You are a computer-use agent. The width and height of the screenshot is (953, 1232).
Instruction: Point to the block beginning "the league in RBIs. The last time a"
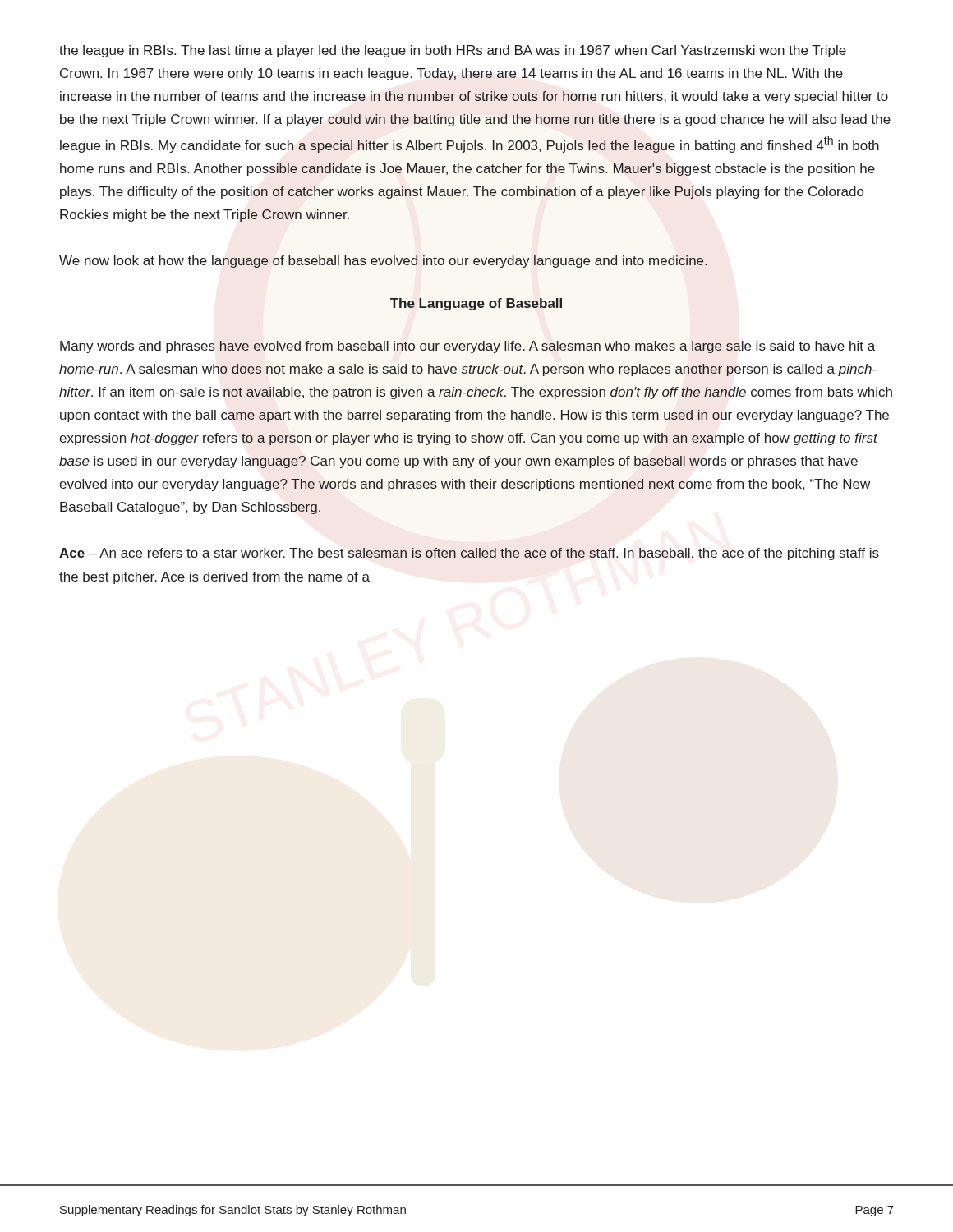click(475, 133)
